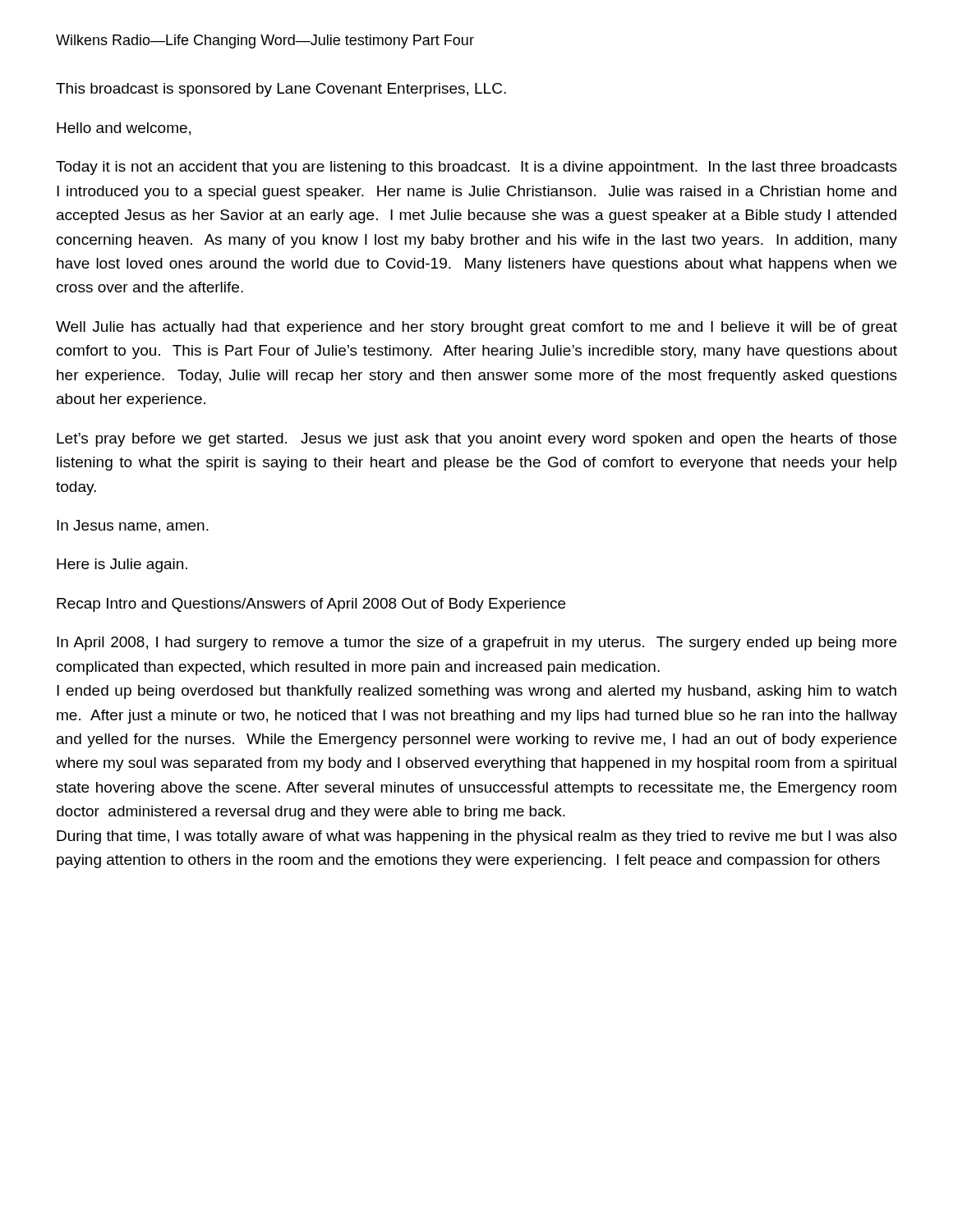The width and height of the screenshot is (953, 1232).
Task: Locate the block starting "Hello and welcome,"
Action: click(x=124, y=128)
